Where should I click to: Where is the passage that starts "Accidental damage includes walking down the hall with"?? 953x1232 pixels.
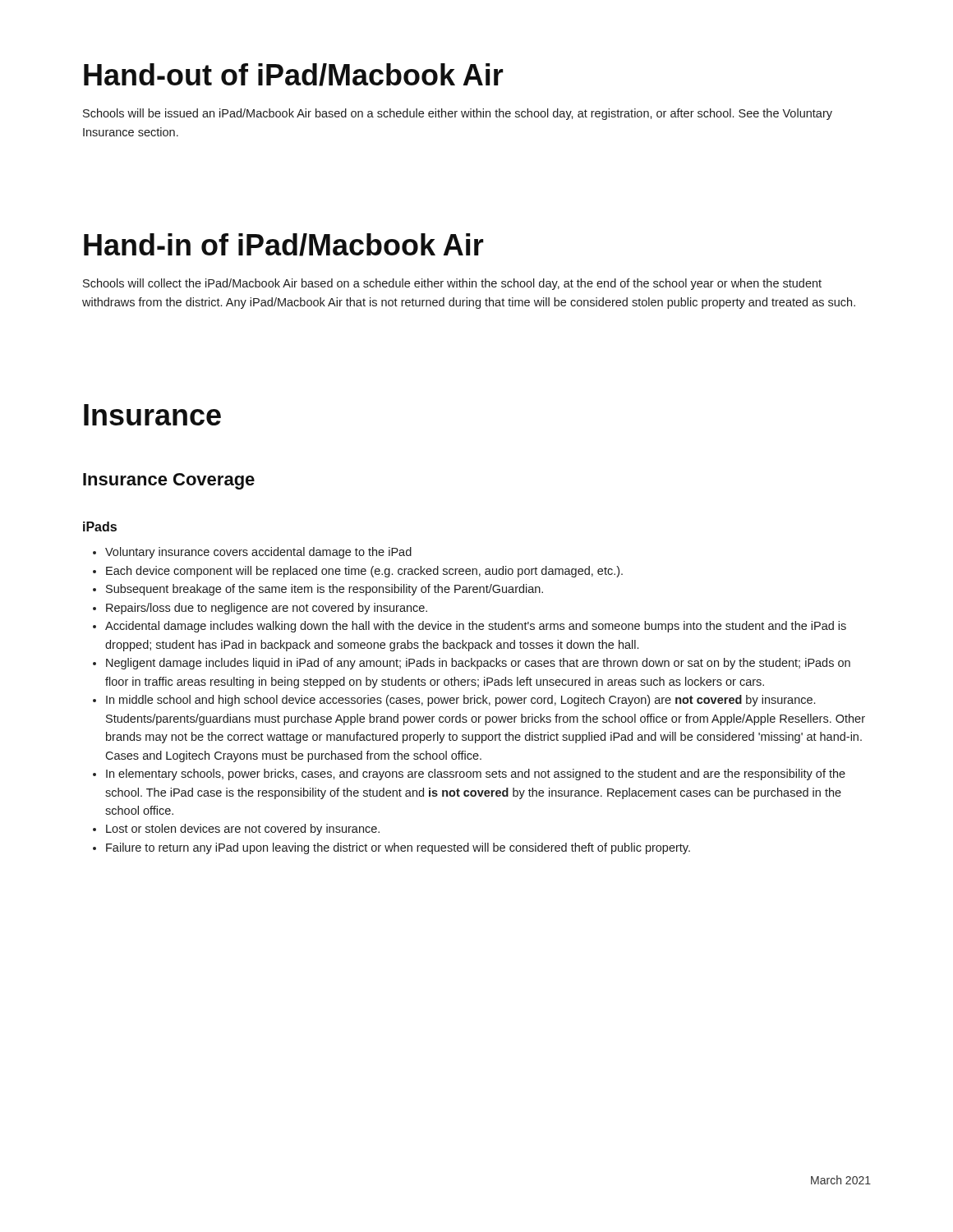click(488, 636)
